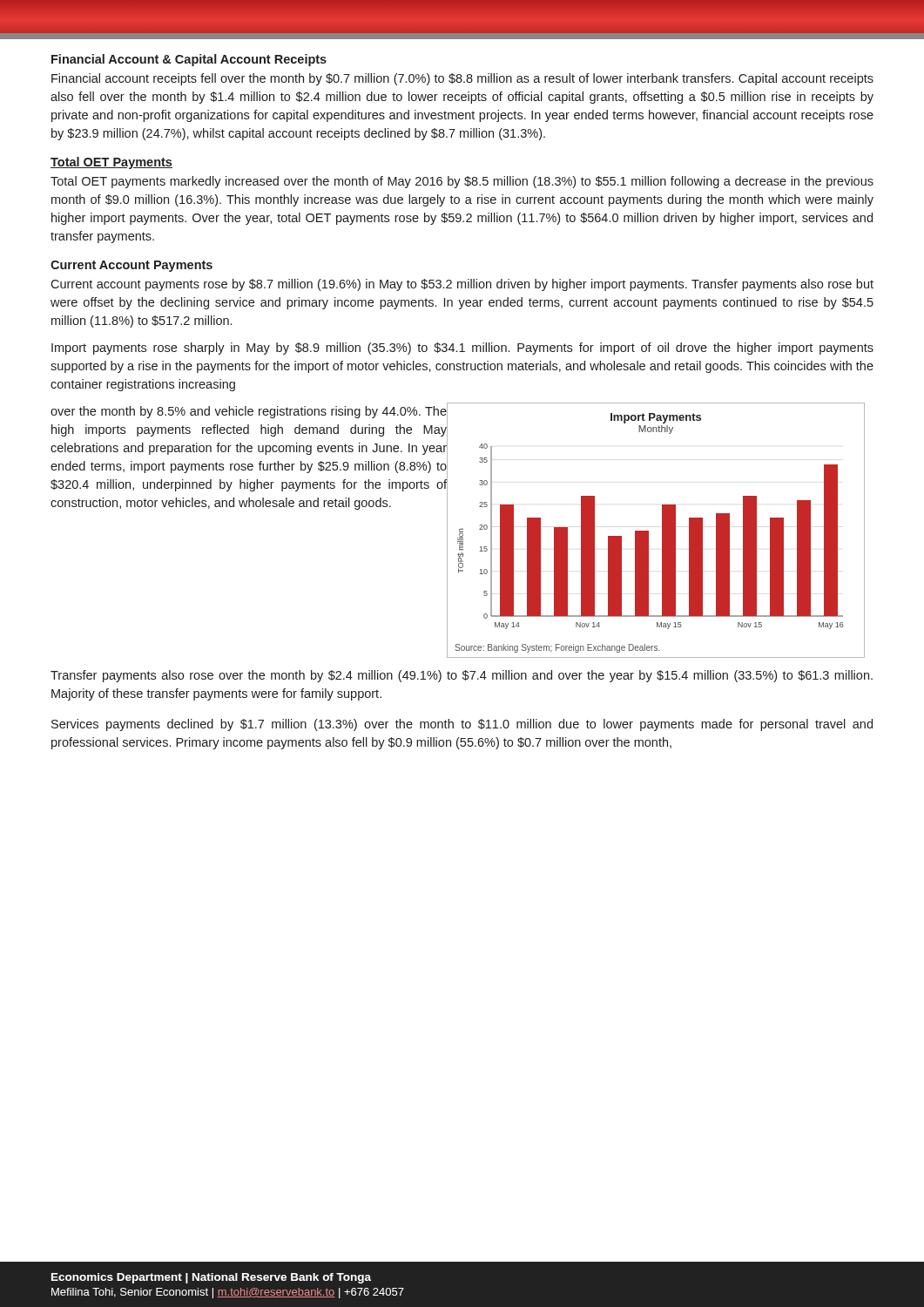
Task: Point to the passage starting "Services payments declined by $1.7"
Action: pos(462,734)
